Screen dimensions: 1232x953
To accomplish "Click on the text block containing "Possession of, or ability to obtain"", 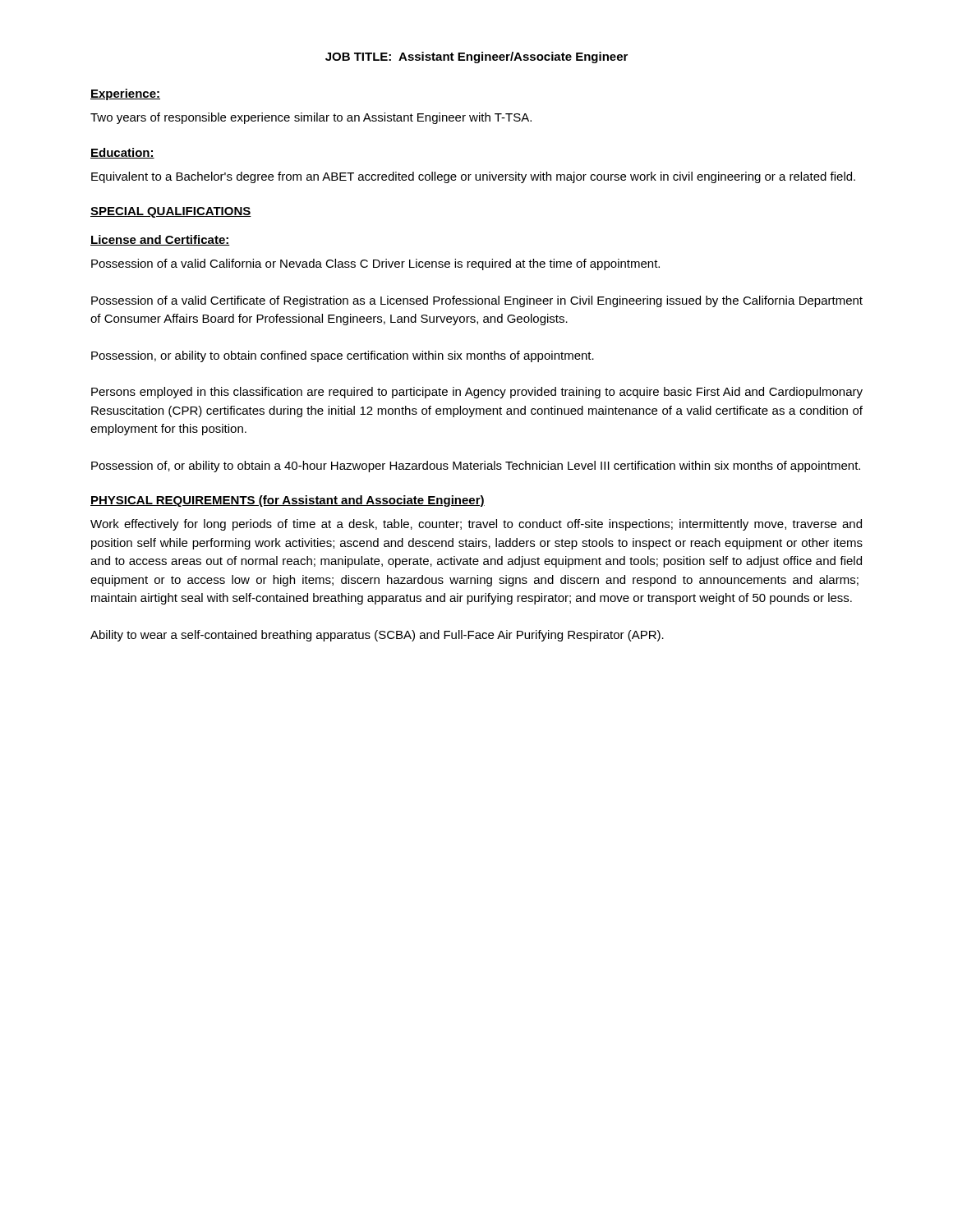I will 476,465.
